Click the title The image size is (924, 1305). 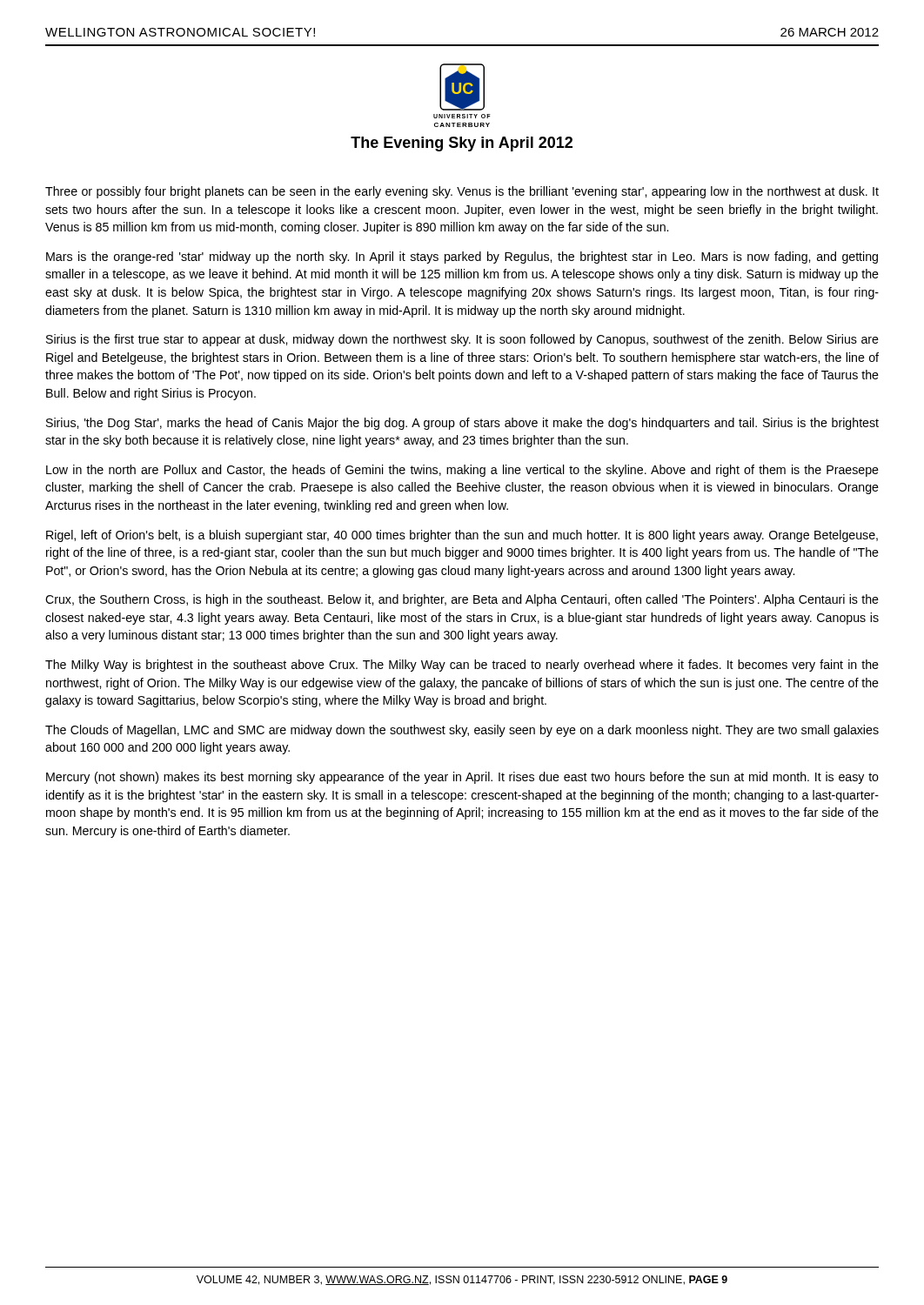click(x=462, y=143)
